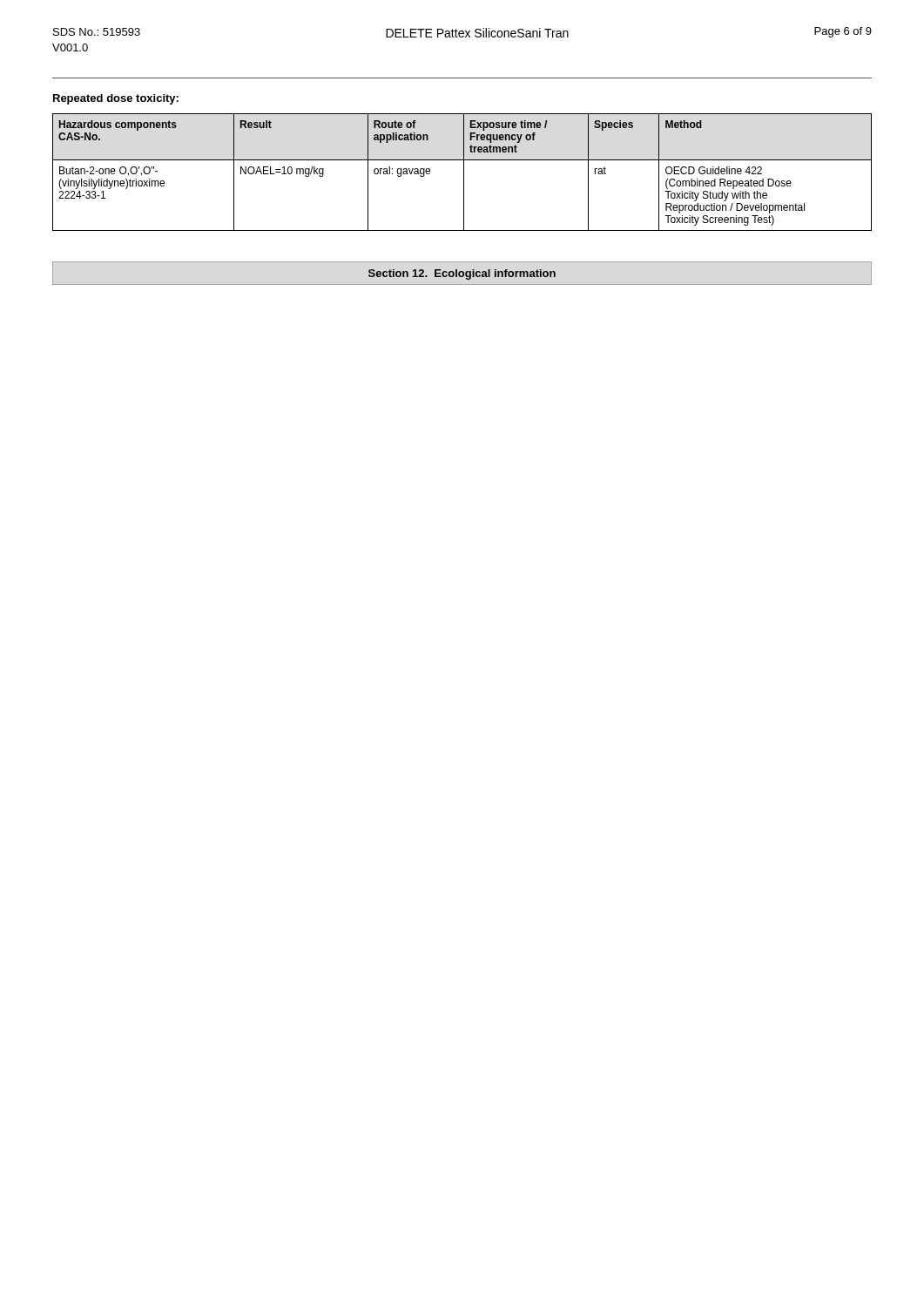Select the section header with the text "Repeated dose toxicity:"

point(116,98)
